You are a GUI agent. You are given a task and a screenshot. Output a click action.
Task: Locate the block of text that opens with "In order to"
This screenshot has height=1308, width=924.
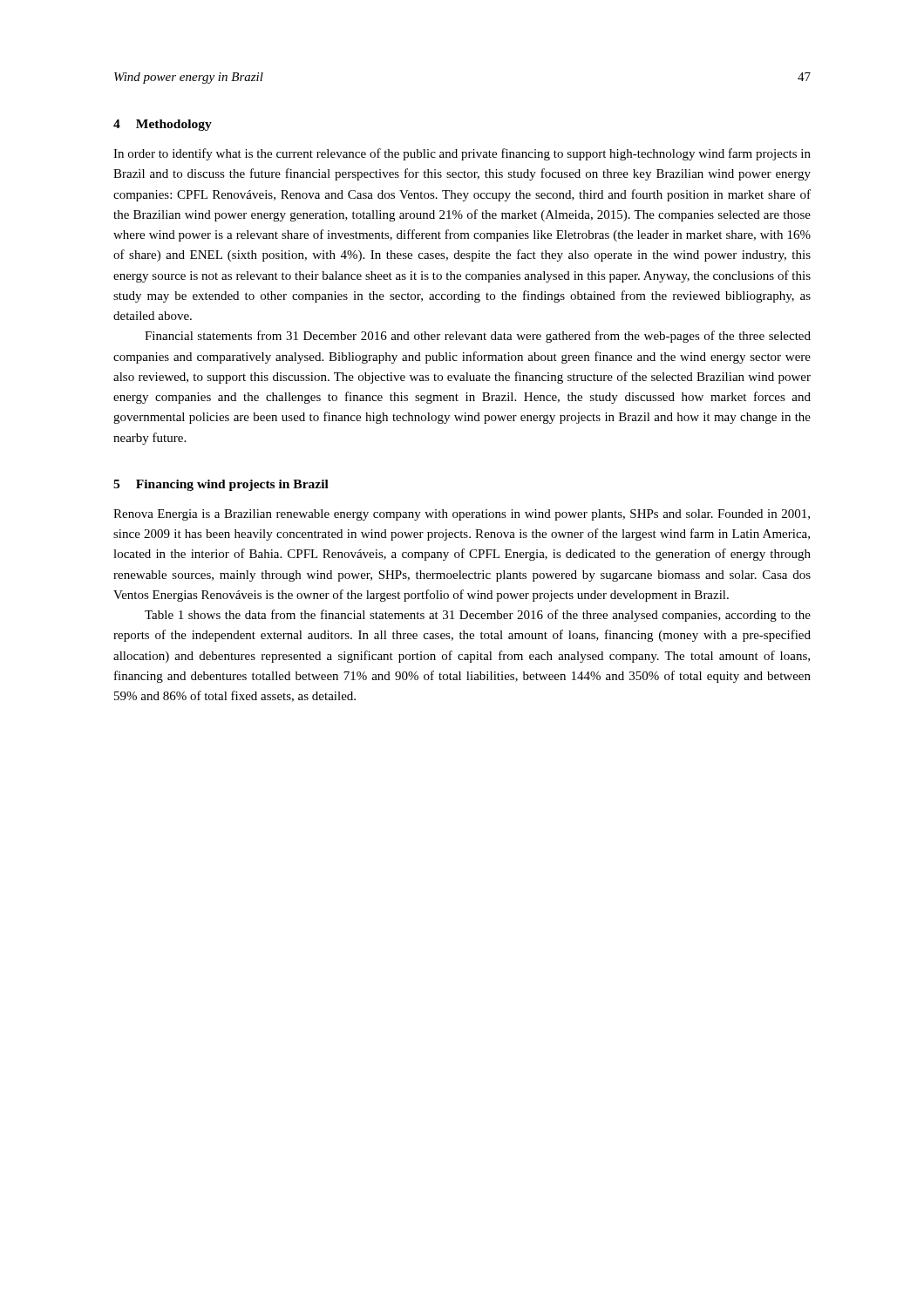(462, 296)
